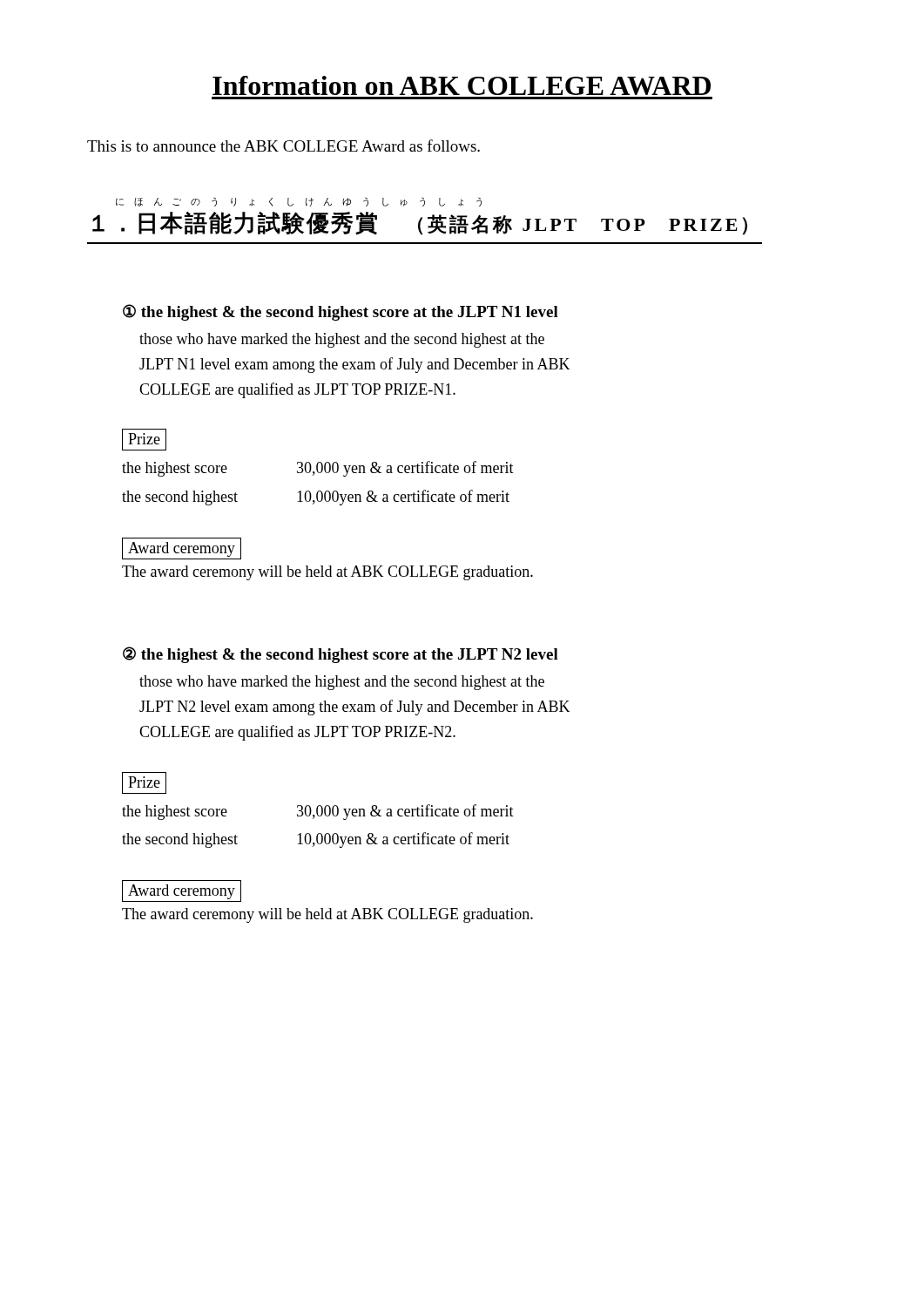
Task: Navigate to the text starting "に ほ ん ご の う"
Action: click(x=425, y=220)
